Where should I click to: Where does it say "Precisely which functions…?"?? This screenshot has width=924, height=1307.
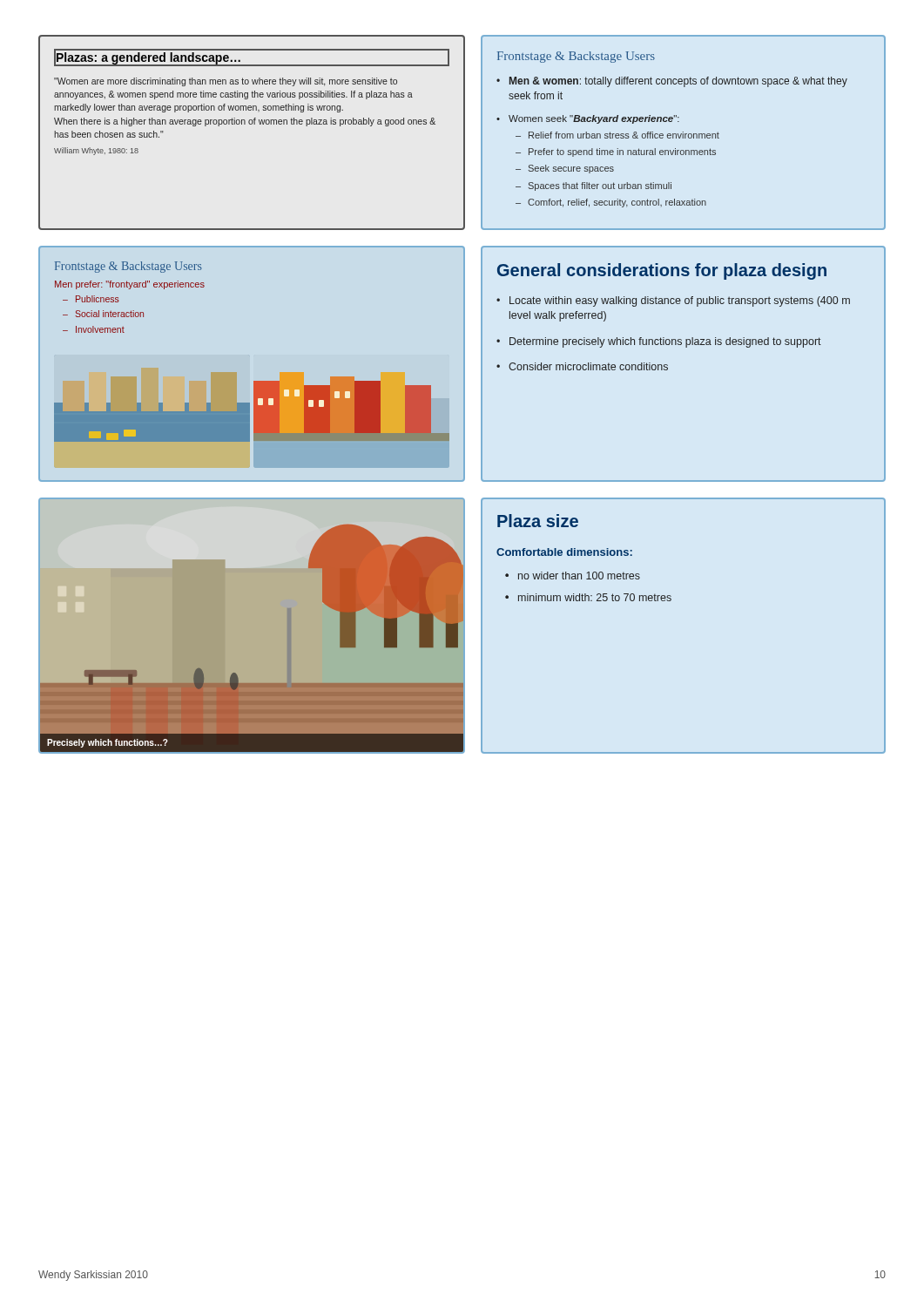[x=108, y=743]
